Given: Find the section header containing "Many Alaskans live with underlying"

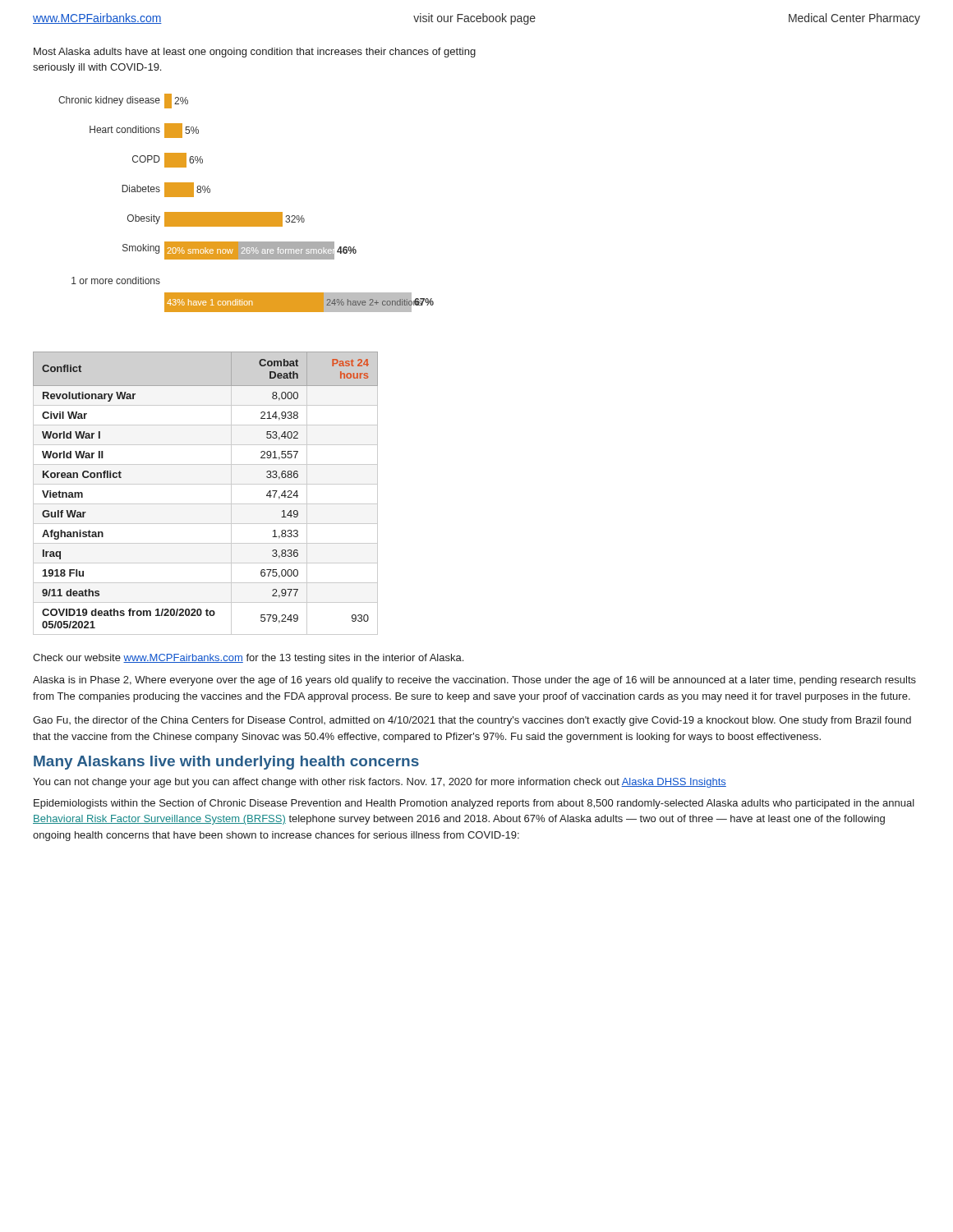Looking at the screenshot, I should click(226, 761).
